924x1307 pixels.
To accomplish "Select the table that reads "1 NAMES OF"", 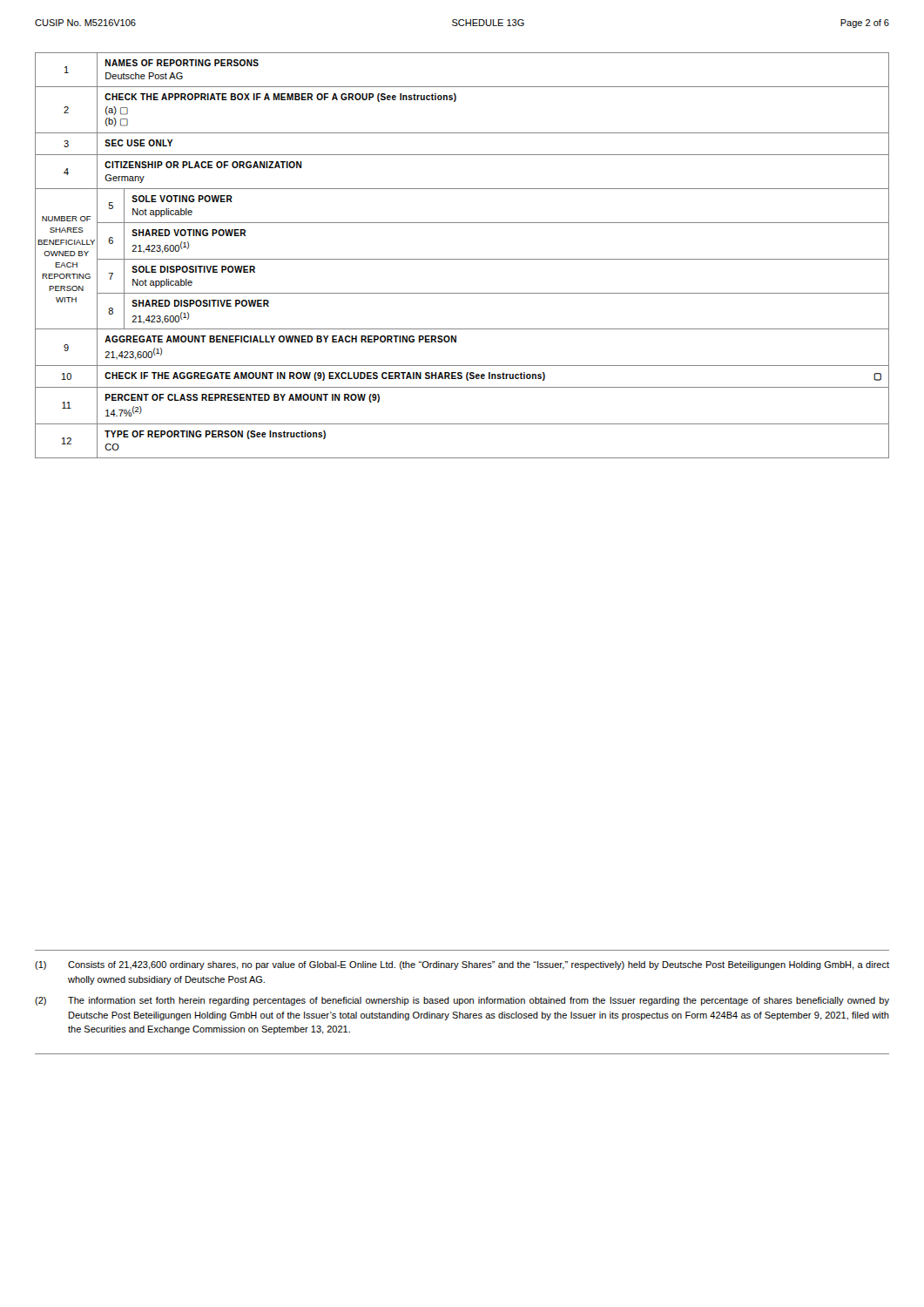I will click(462, 255).
